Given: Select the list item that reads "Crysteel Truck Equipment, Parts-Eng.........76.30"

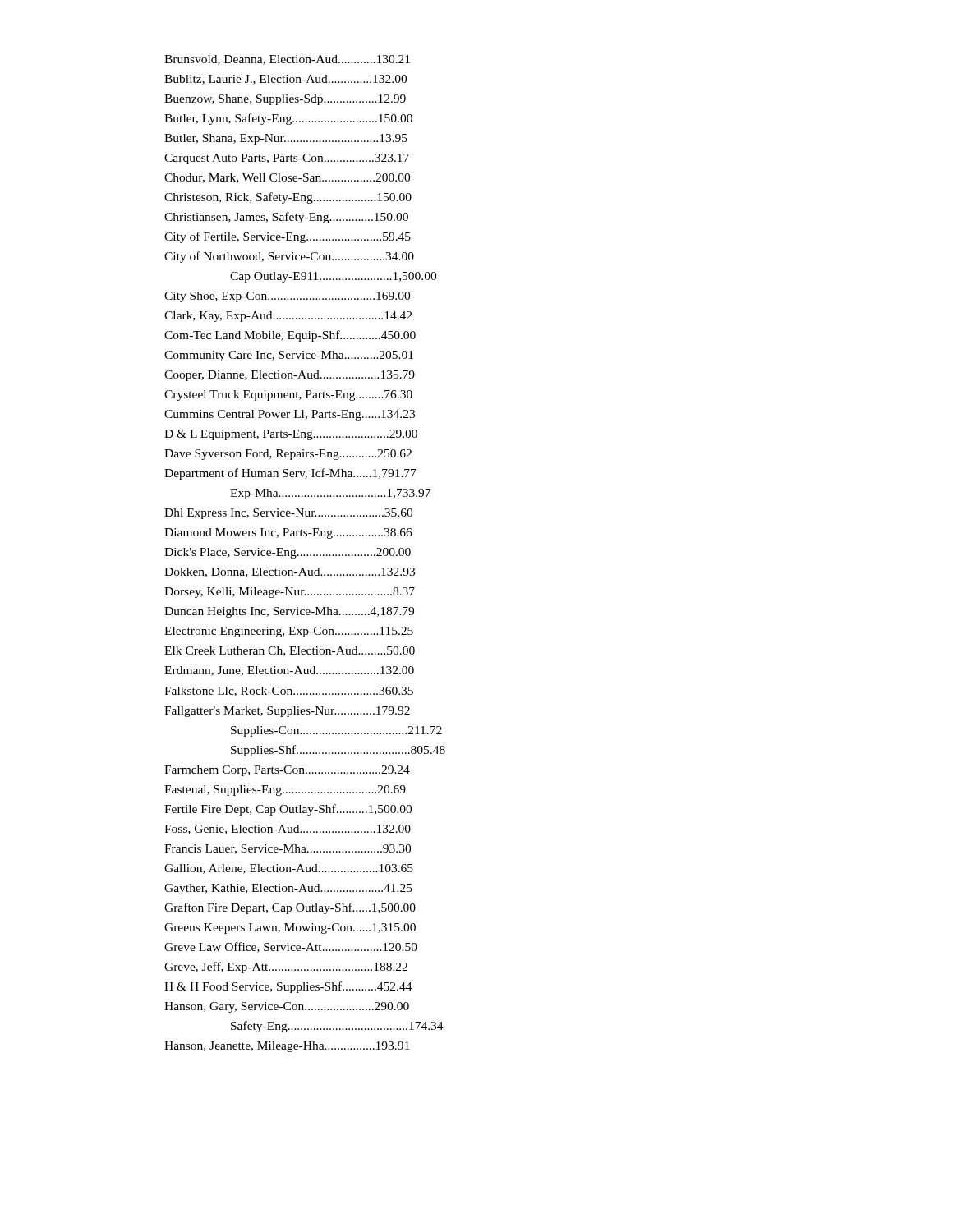Looking at the screenshot, I should [x=288, y=394].
